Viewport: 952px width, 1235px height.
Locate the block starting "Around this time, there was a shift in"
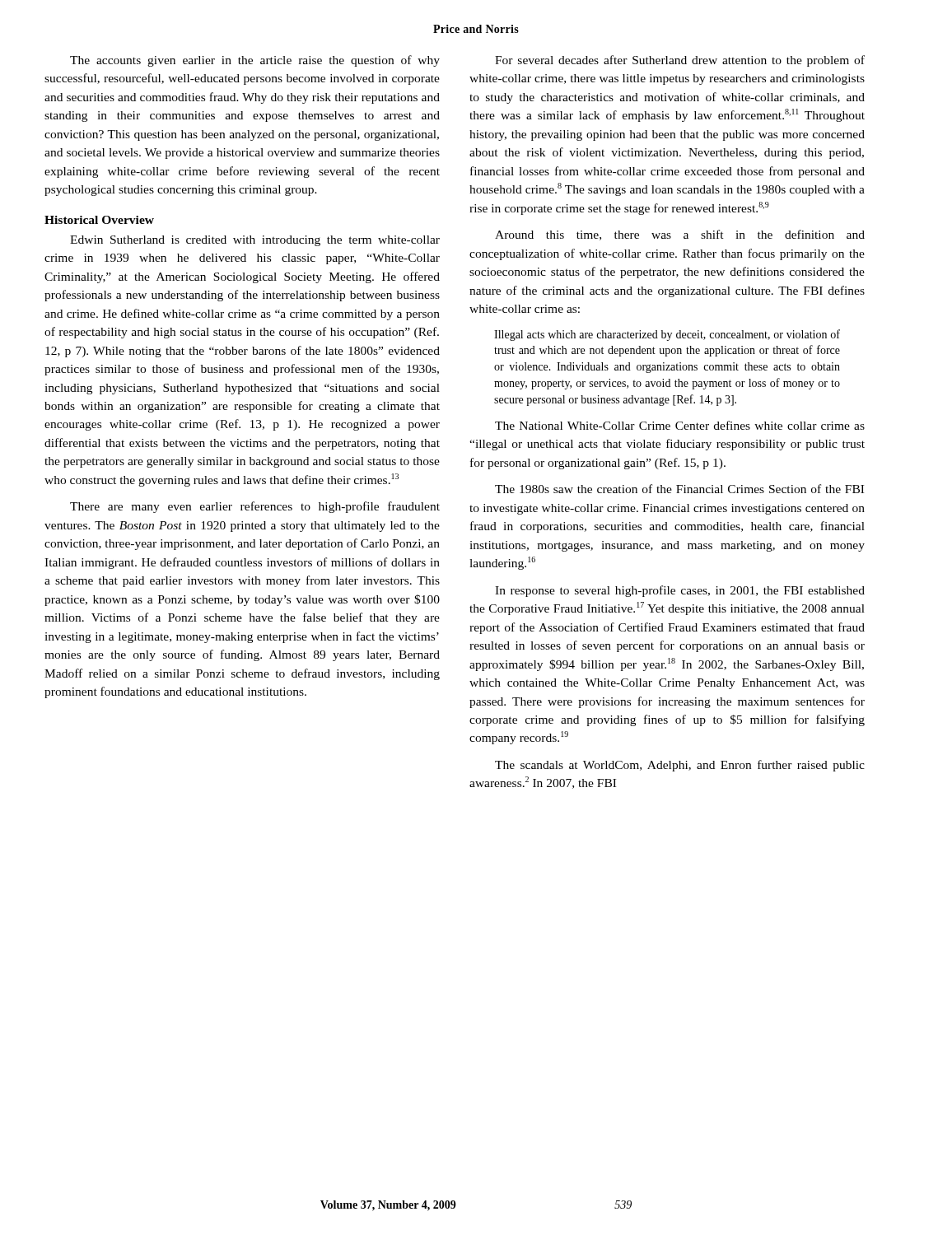tap(667, 272)
